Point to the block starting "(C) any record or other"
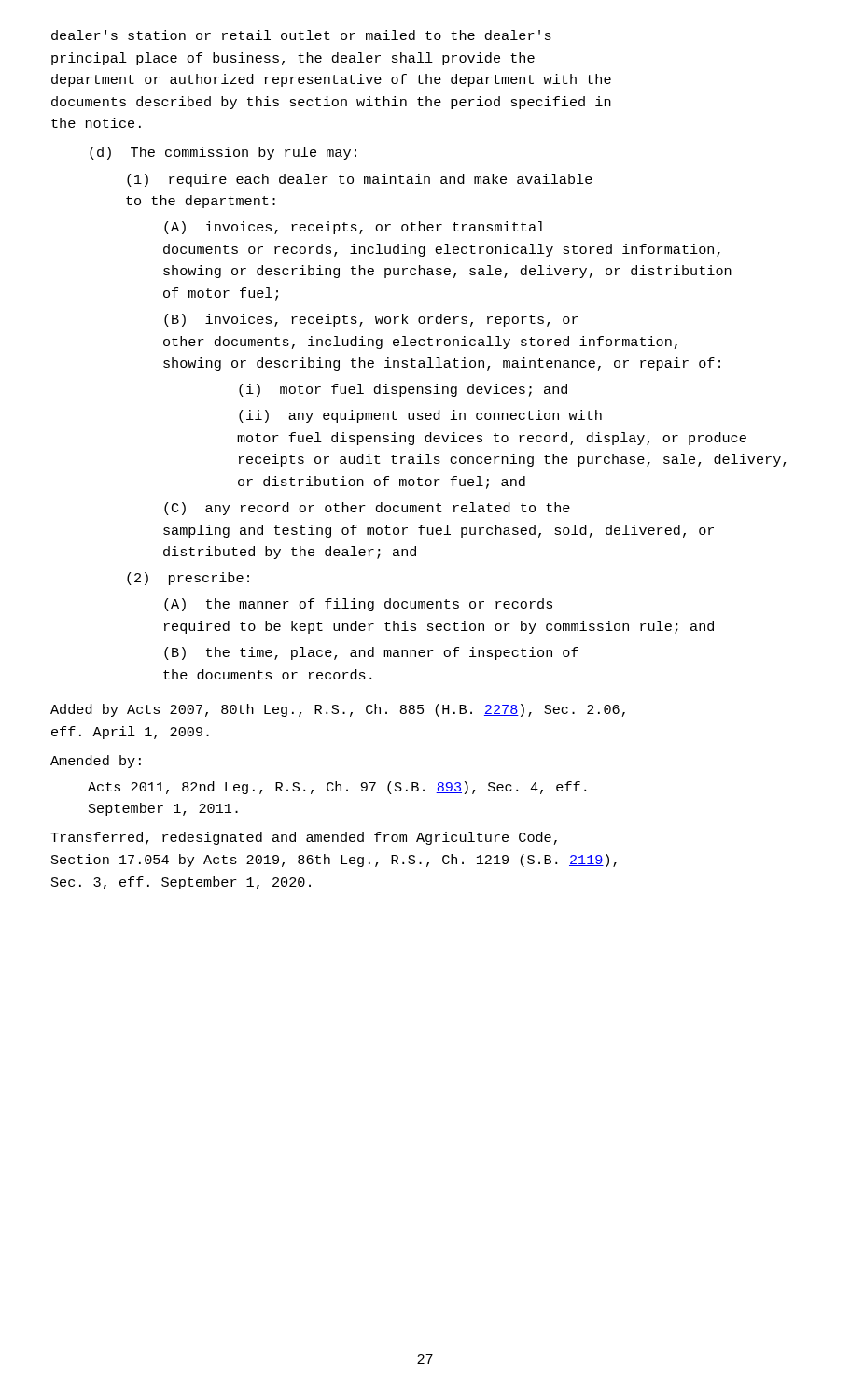 coord(439,531)
